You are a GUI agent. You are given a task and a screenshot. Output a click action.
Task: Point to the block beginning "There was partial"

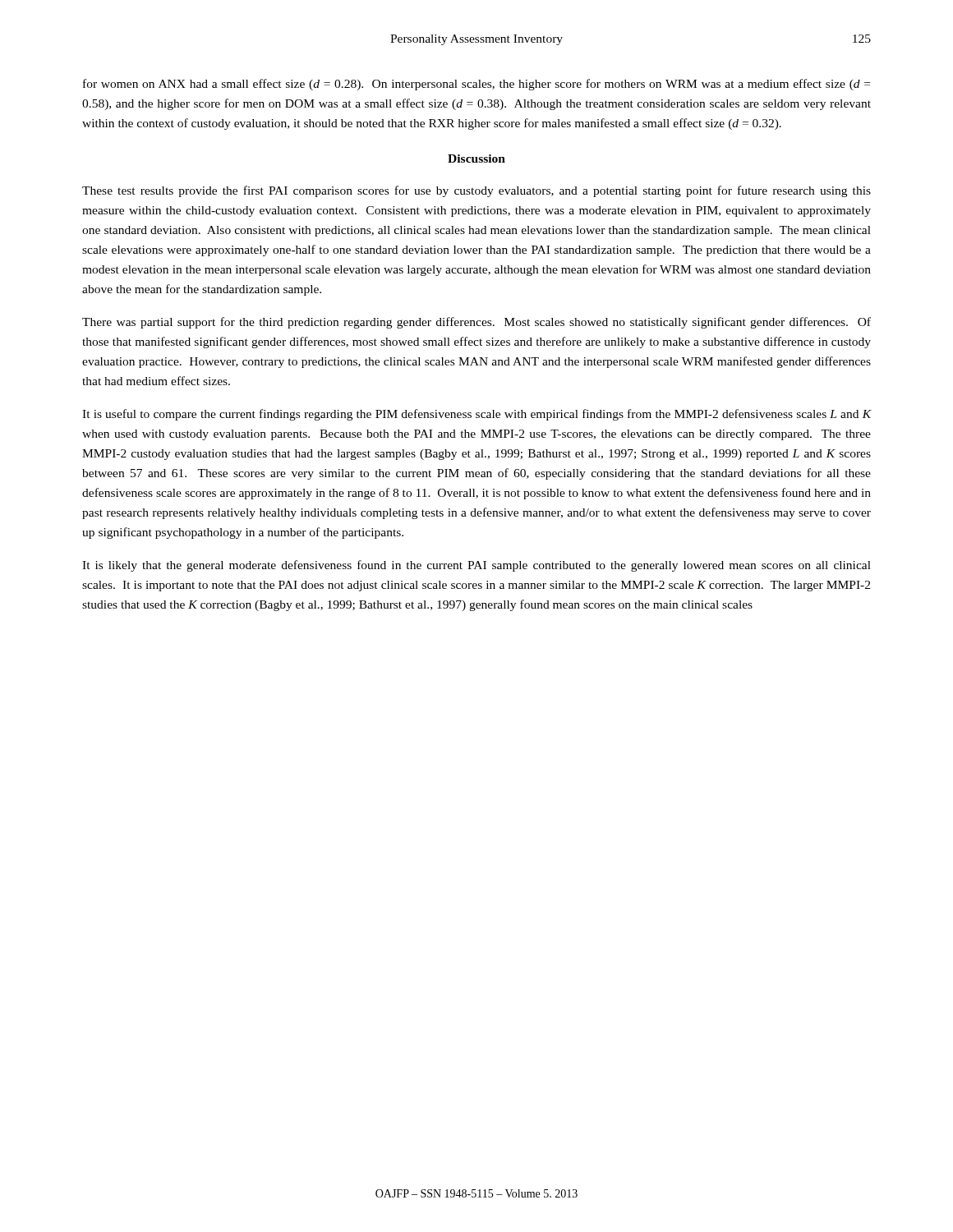[x=476, y=351]
